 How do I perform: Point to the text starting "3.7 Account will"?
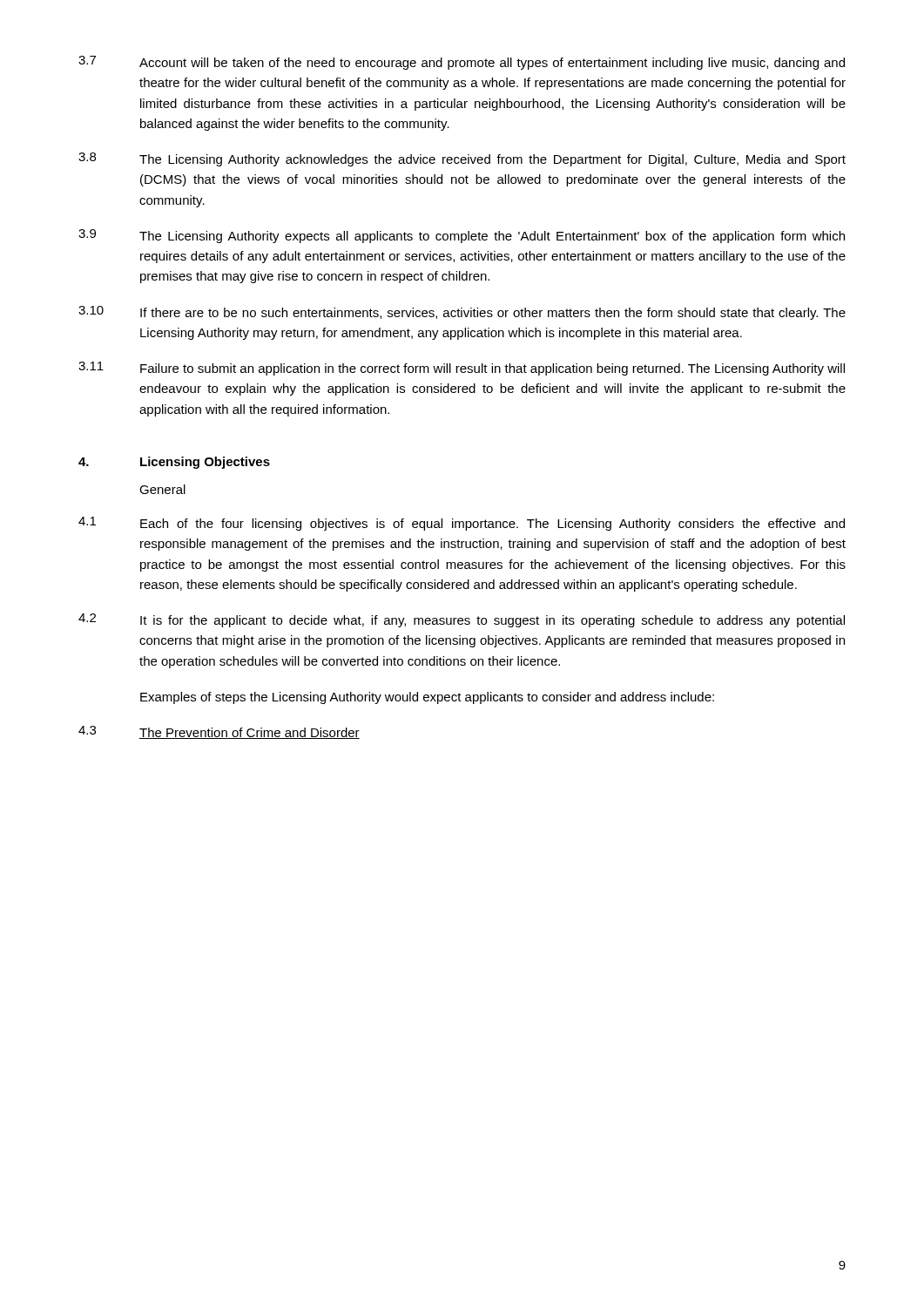462,93
